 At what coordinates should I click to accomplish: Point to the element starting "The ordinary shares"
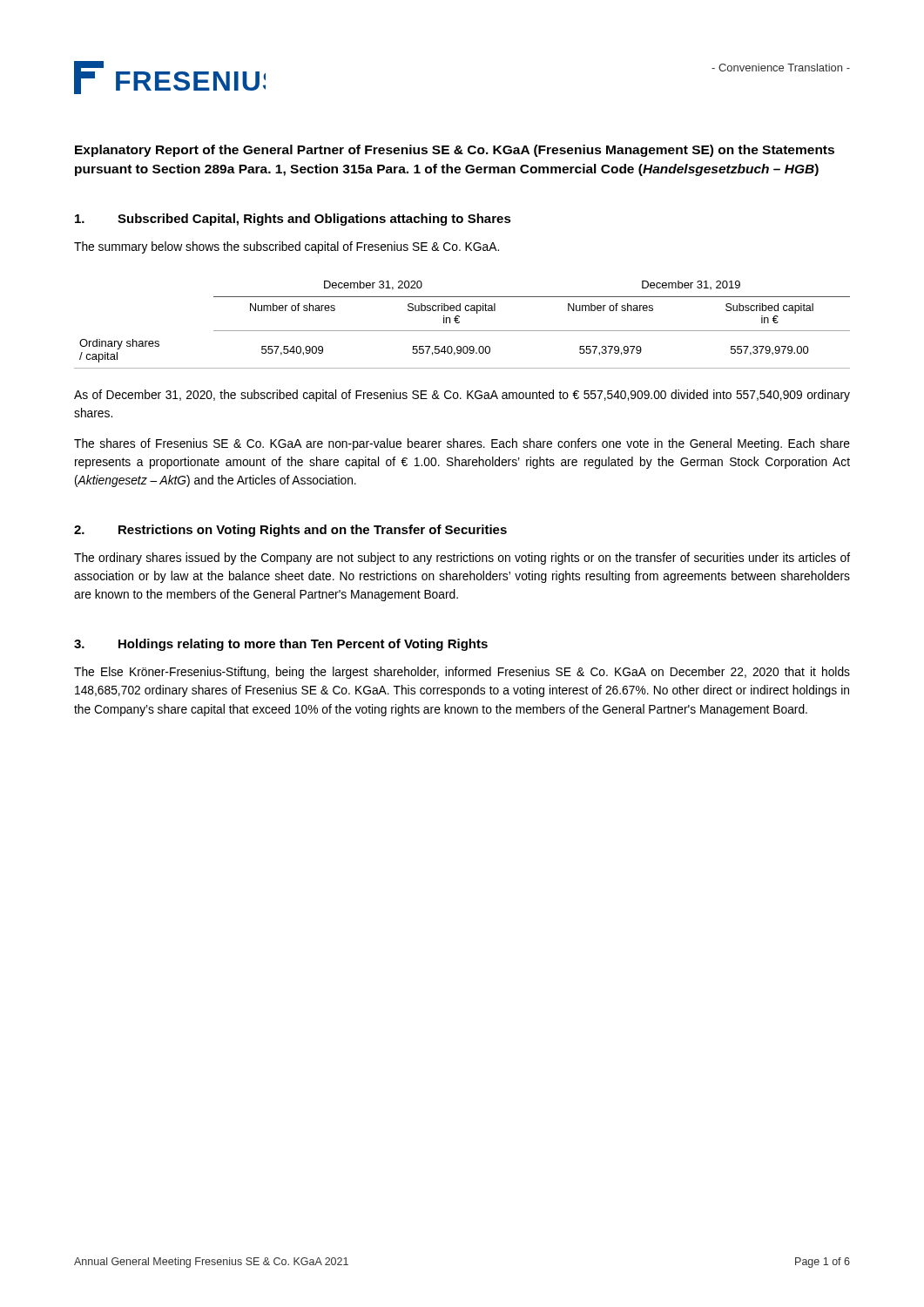(x=462, y=576)
